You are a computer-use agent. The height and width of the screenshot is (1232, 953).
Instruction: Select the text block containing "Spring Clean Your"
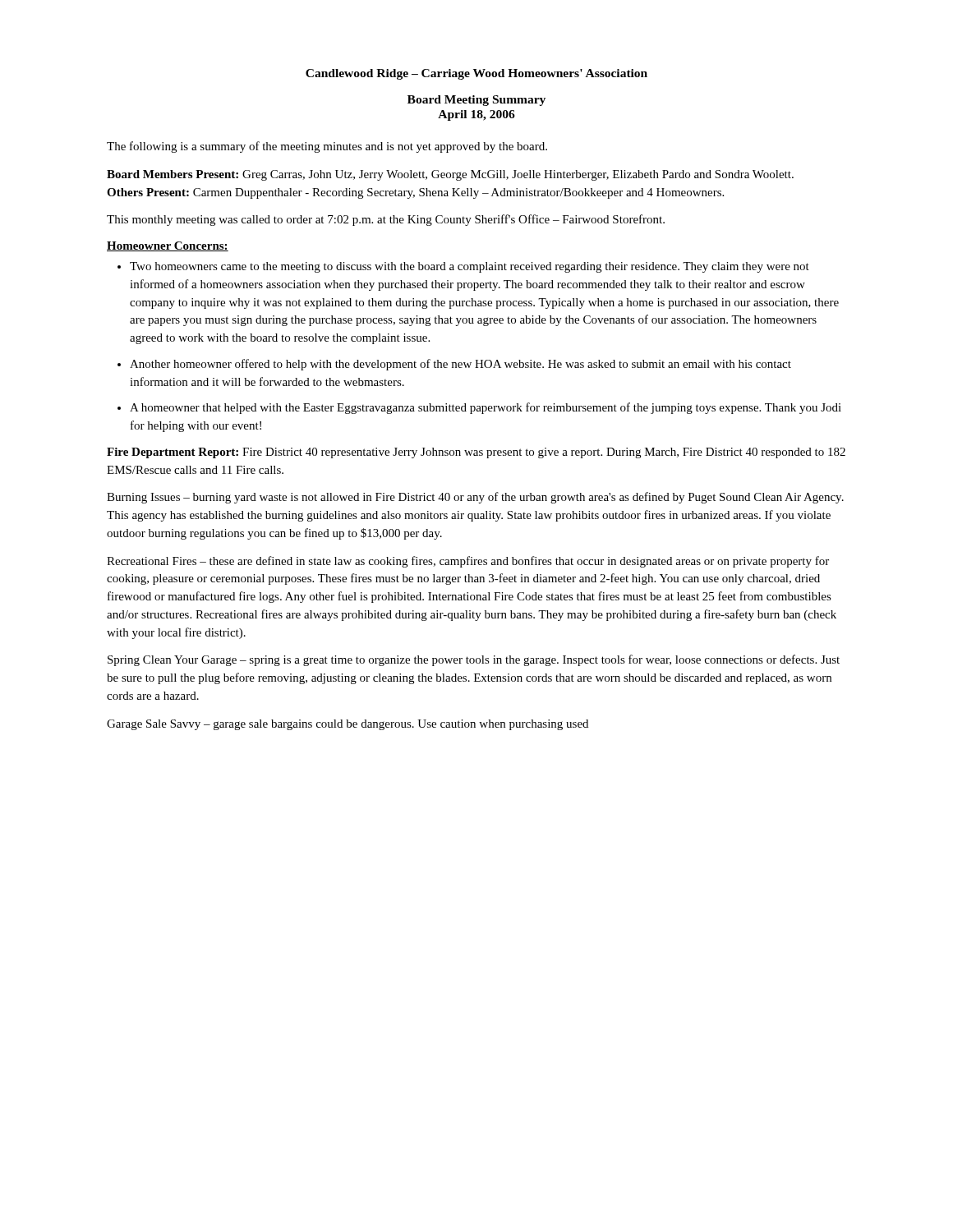coord(476,678)
